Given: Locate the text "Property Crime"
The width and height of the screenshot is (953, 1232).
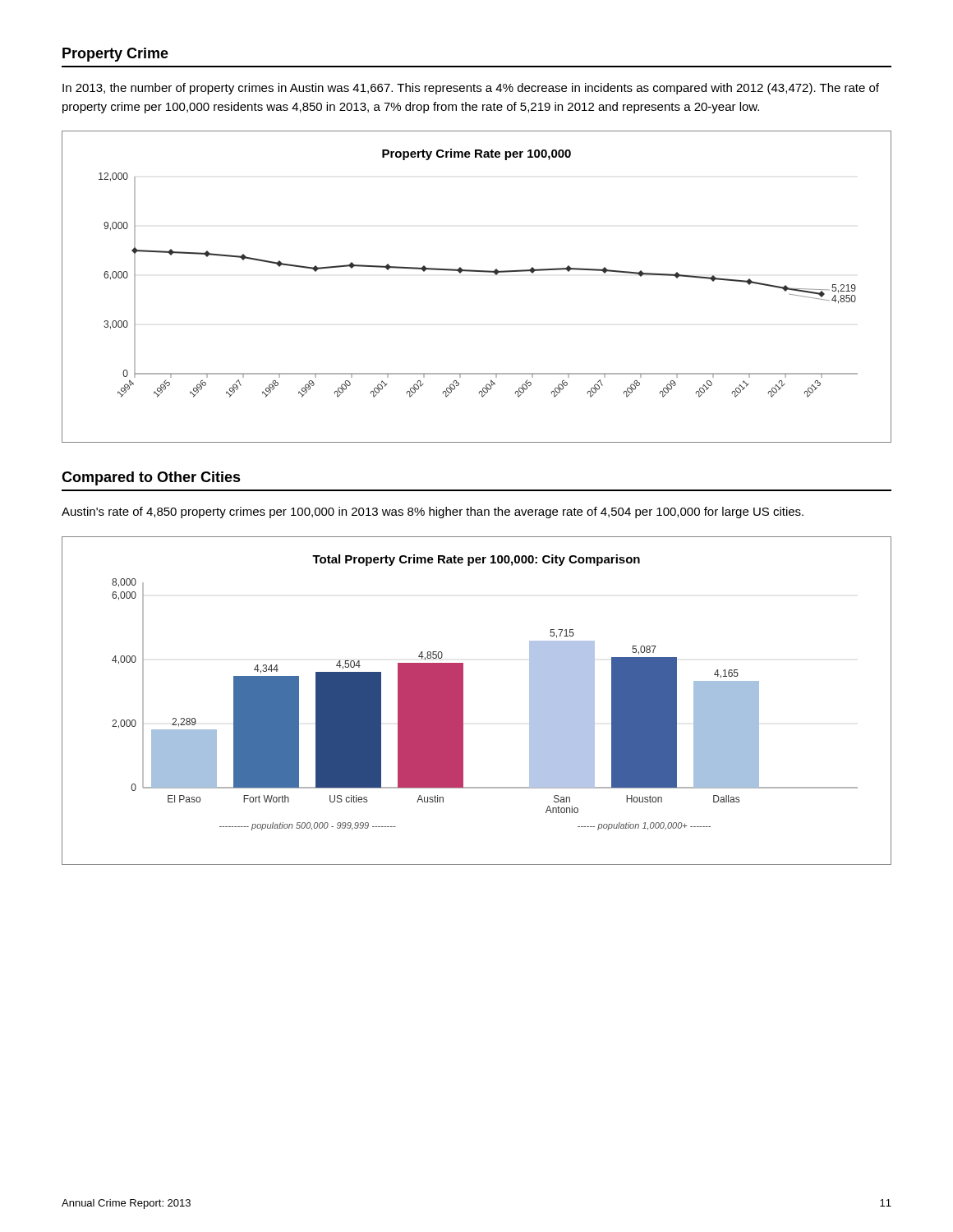Looking at the screenshot, I should [115, 53].
